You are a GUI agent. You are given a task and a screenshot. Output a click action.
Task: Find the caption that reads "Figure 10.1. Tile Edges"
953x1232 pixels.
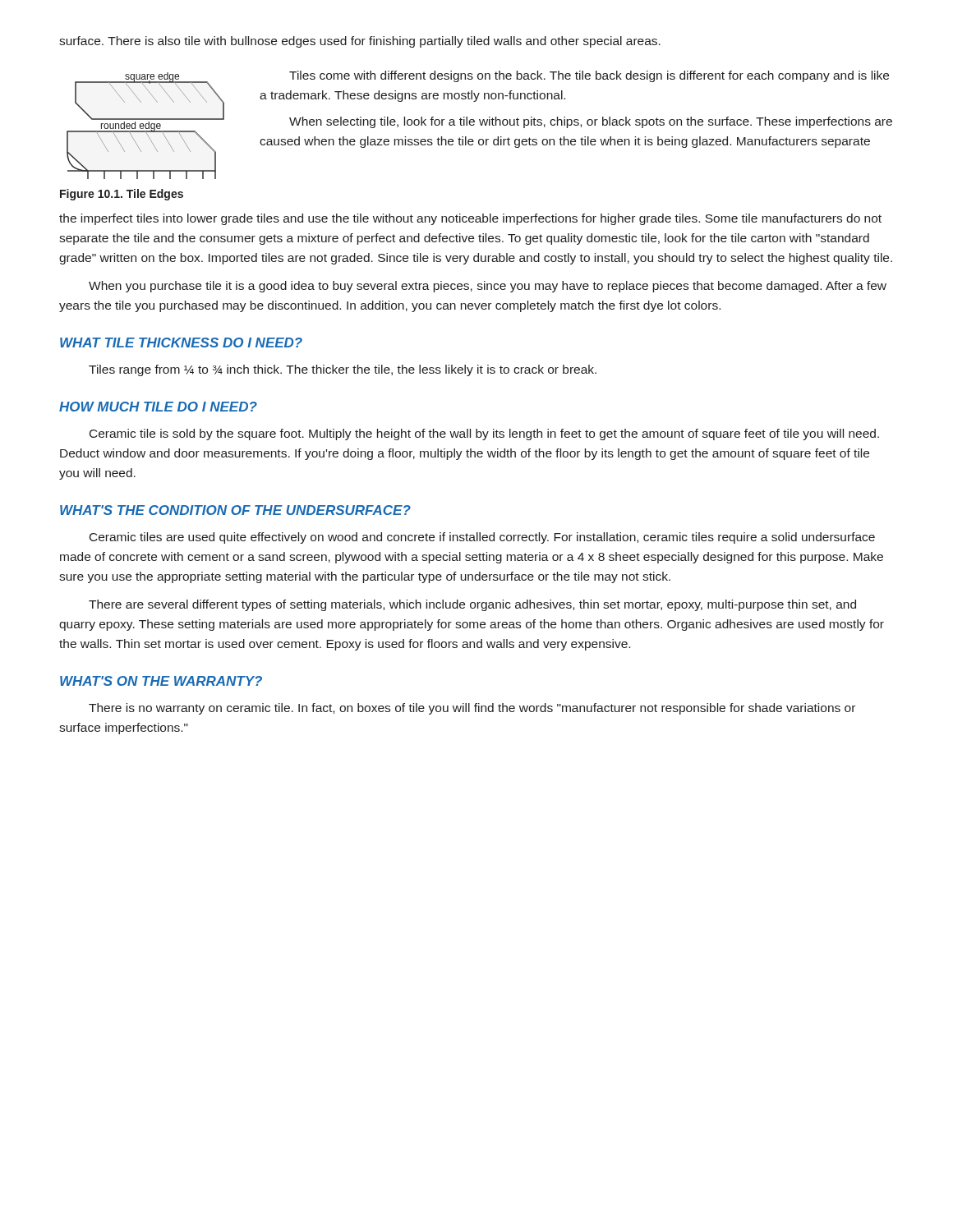point(121,194)
